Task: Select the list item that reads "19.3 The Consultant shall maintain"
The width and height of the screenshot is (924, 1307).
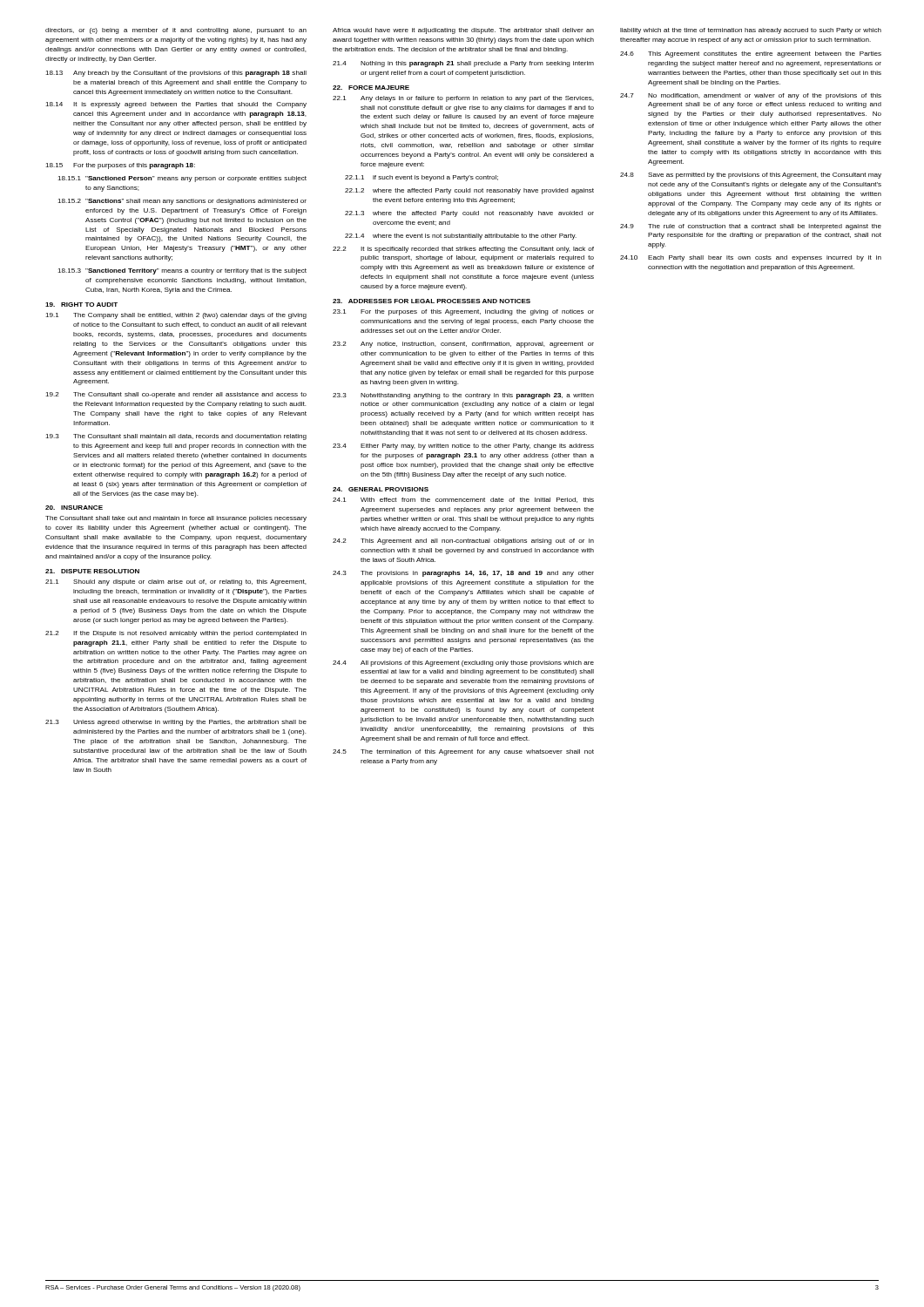Action: point(176,466)
